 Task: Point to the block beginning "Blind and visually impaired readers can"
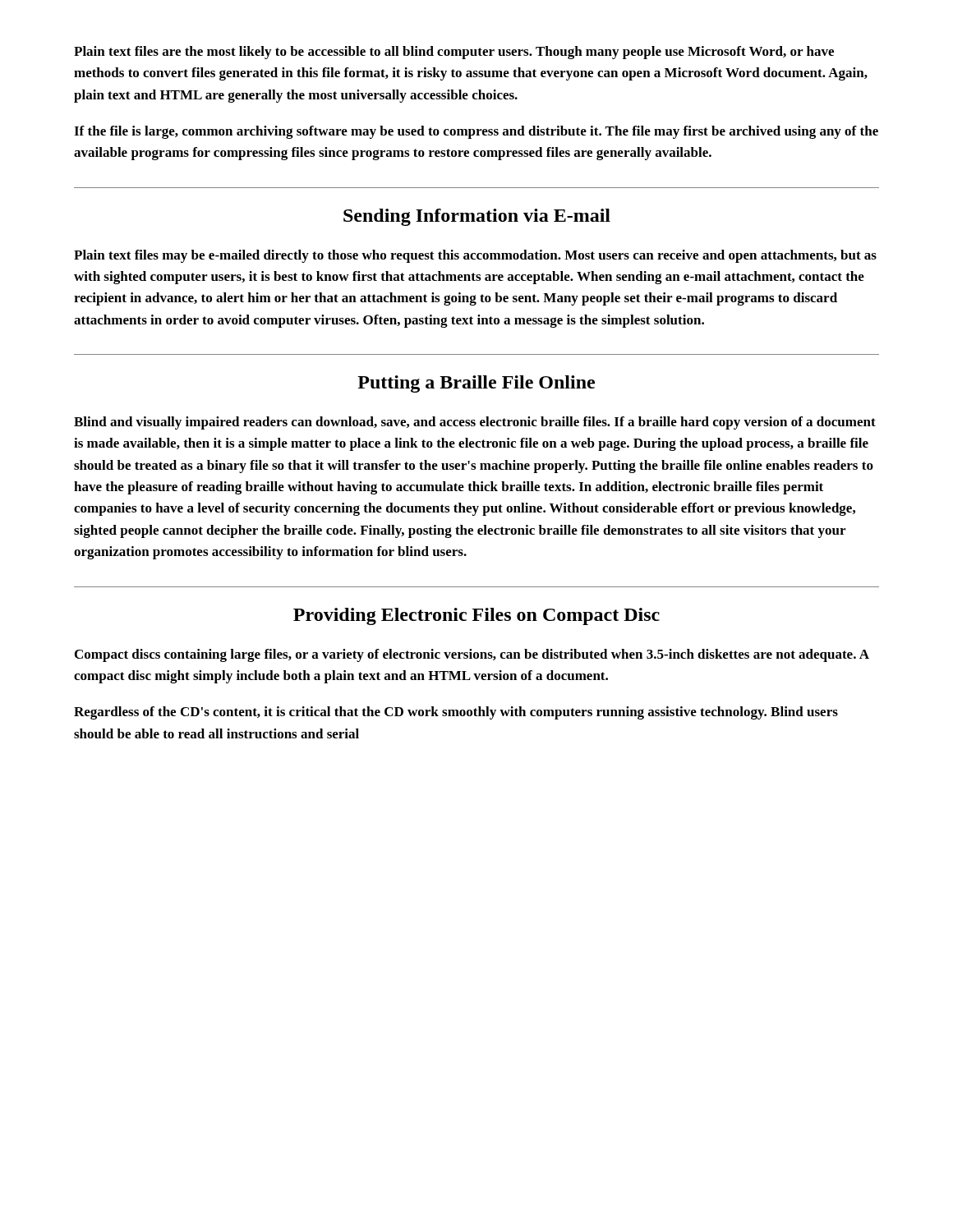[x=475, y=487]
